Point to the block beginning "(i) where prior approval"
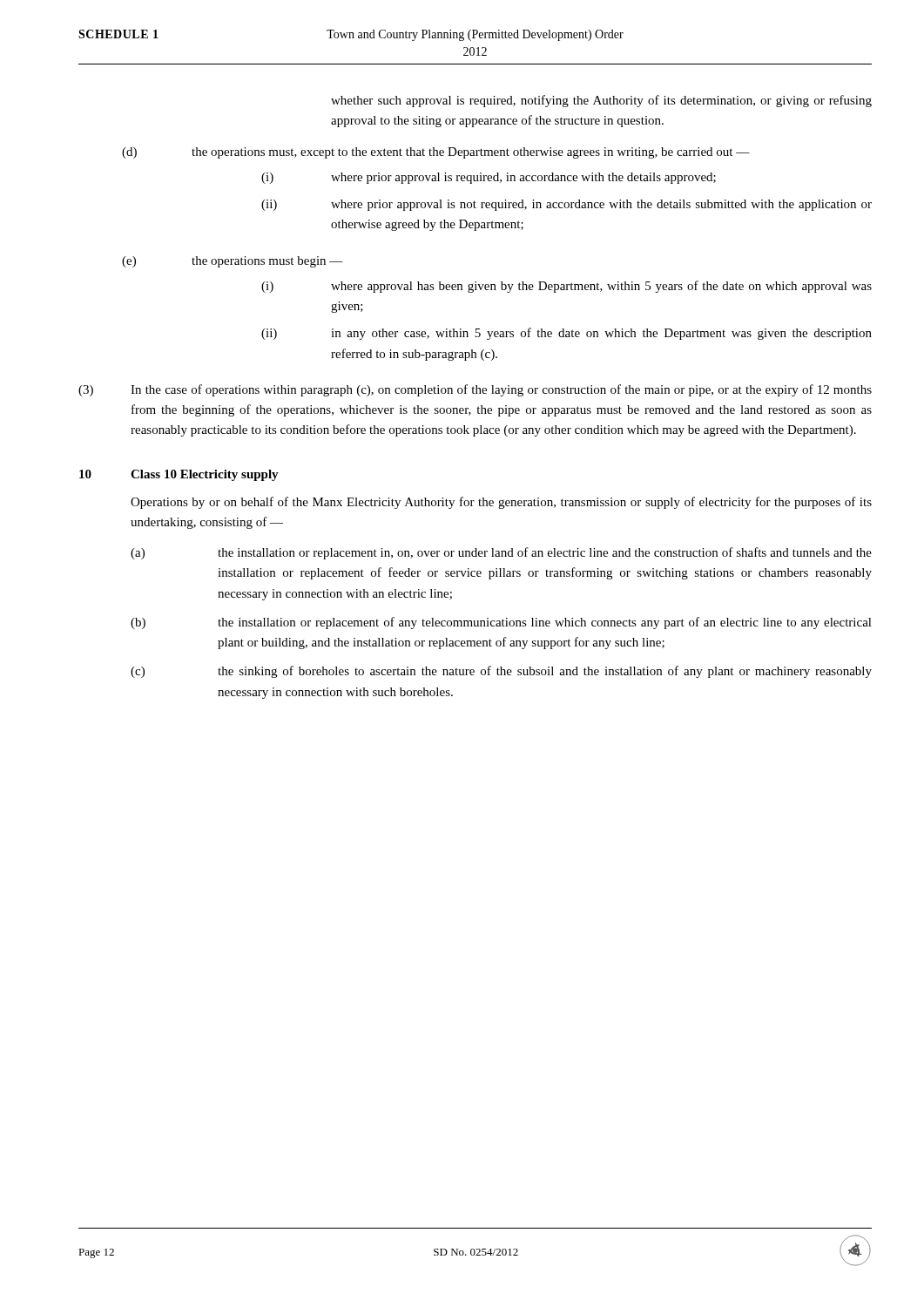Viewport: 924px width, 1307px height. pos(532,177)
